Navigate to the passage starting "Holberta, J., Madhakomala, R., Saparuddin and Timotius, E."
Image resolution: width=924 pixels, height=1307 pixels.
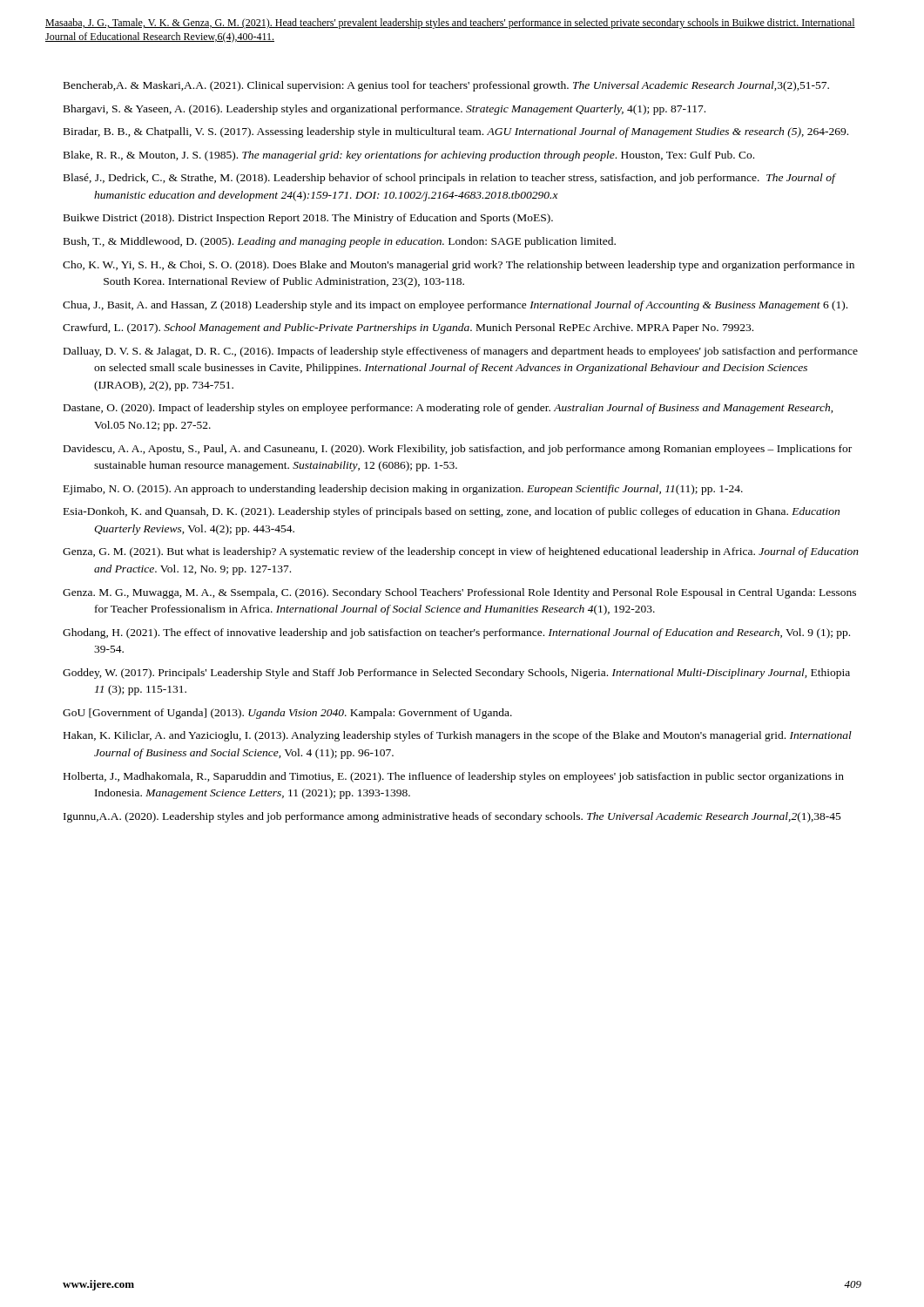(453, 784)
